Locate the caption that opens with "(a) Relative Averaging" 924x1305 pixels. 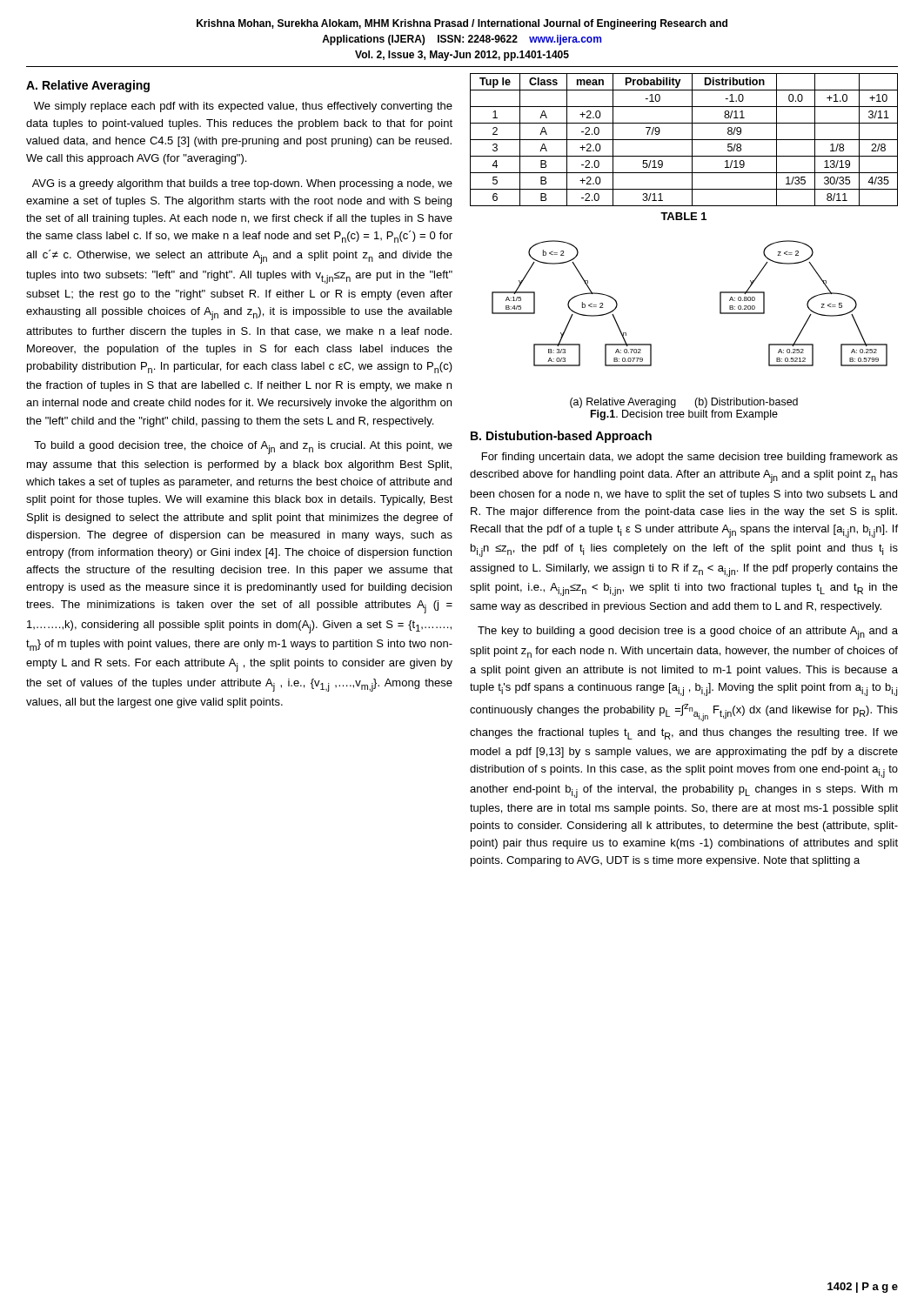click(x=684, y=408)
